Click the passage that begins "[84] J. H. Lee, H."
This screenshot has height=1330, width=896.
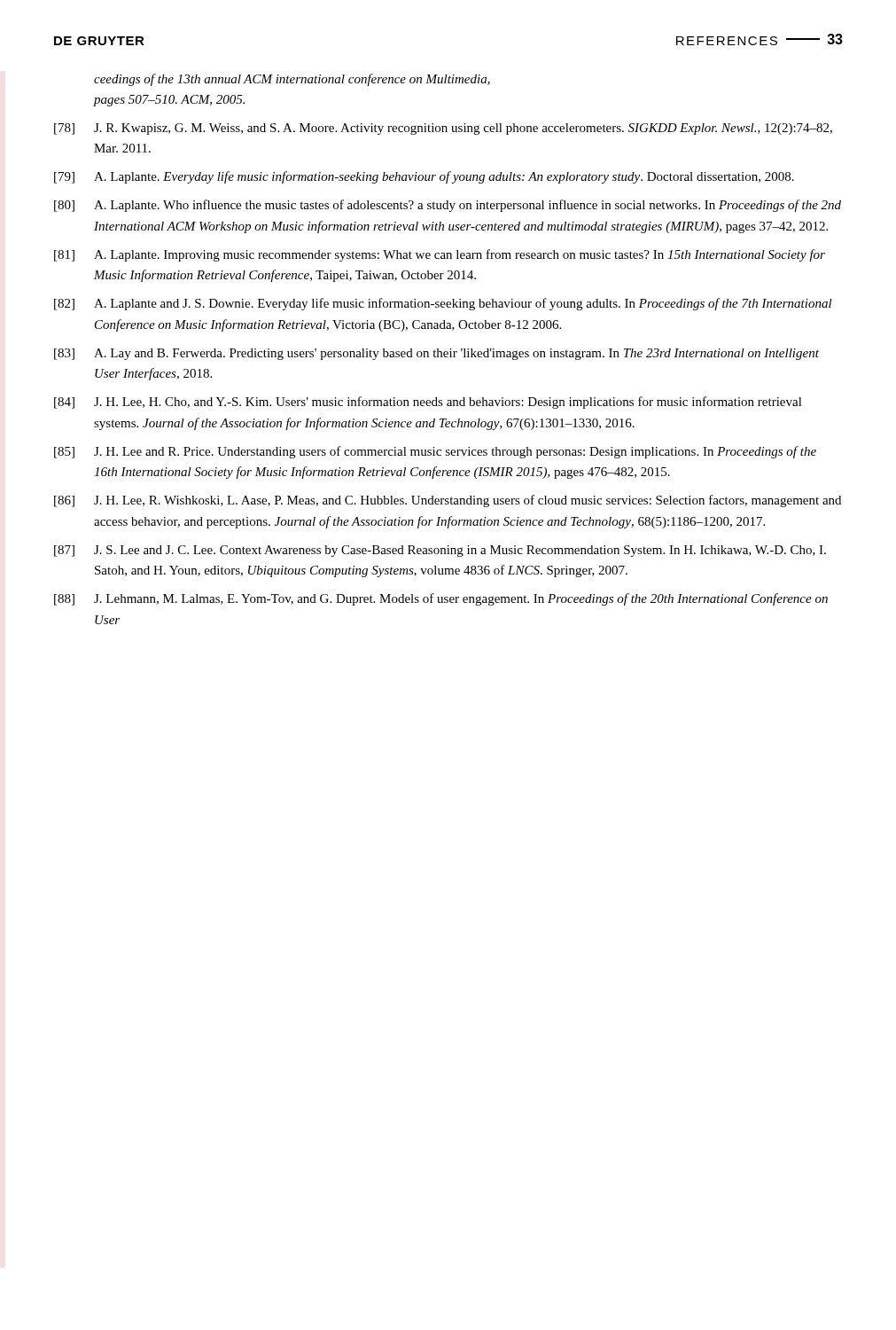(448, 413)
